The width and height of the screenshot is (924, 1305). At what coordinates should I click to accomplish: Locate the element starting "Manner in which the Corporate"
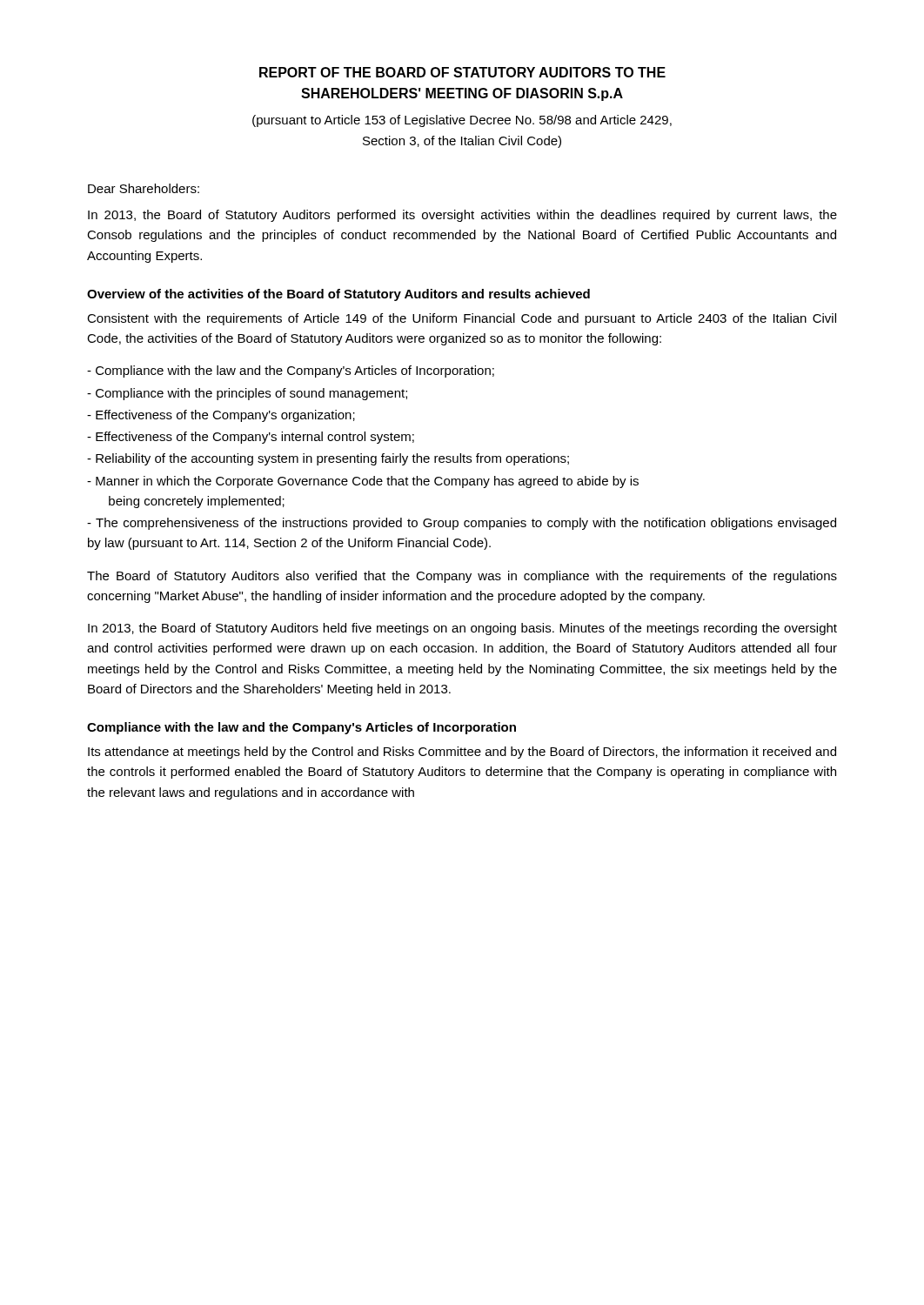pyautogui.click(x=363, y=490)
